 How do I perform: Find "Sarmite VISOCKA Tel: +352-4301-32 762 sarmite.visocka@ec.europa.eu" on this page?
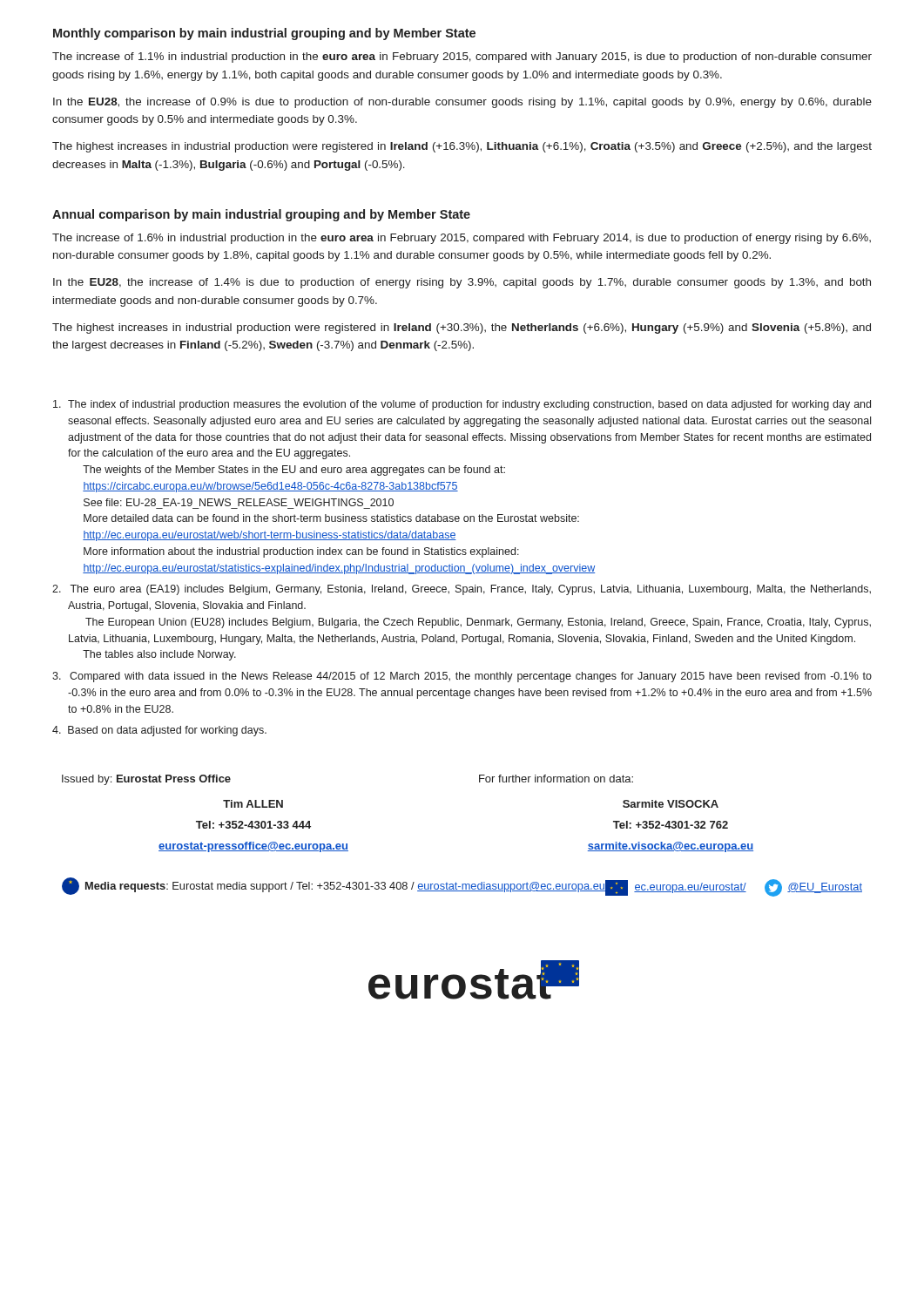(x=671, y=825)
